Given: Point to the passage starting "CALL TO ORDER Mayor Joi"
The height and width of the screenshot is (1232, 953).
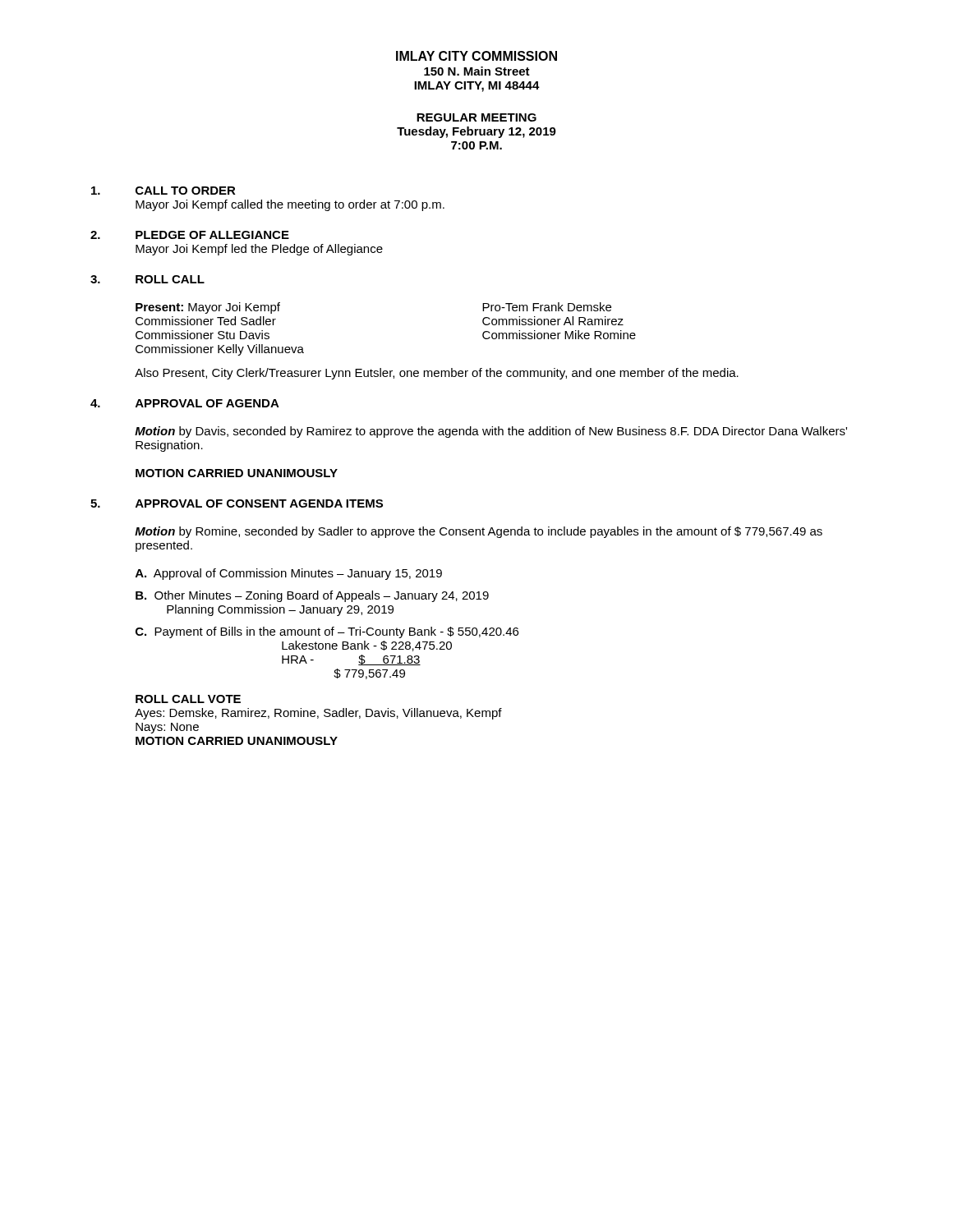Looking at the screenshot, I should [163, 191].
